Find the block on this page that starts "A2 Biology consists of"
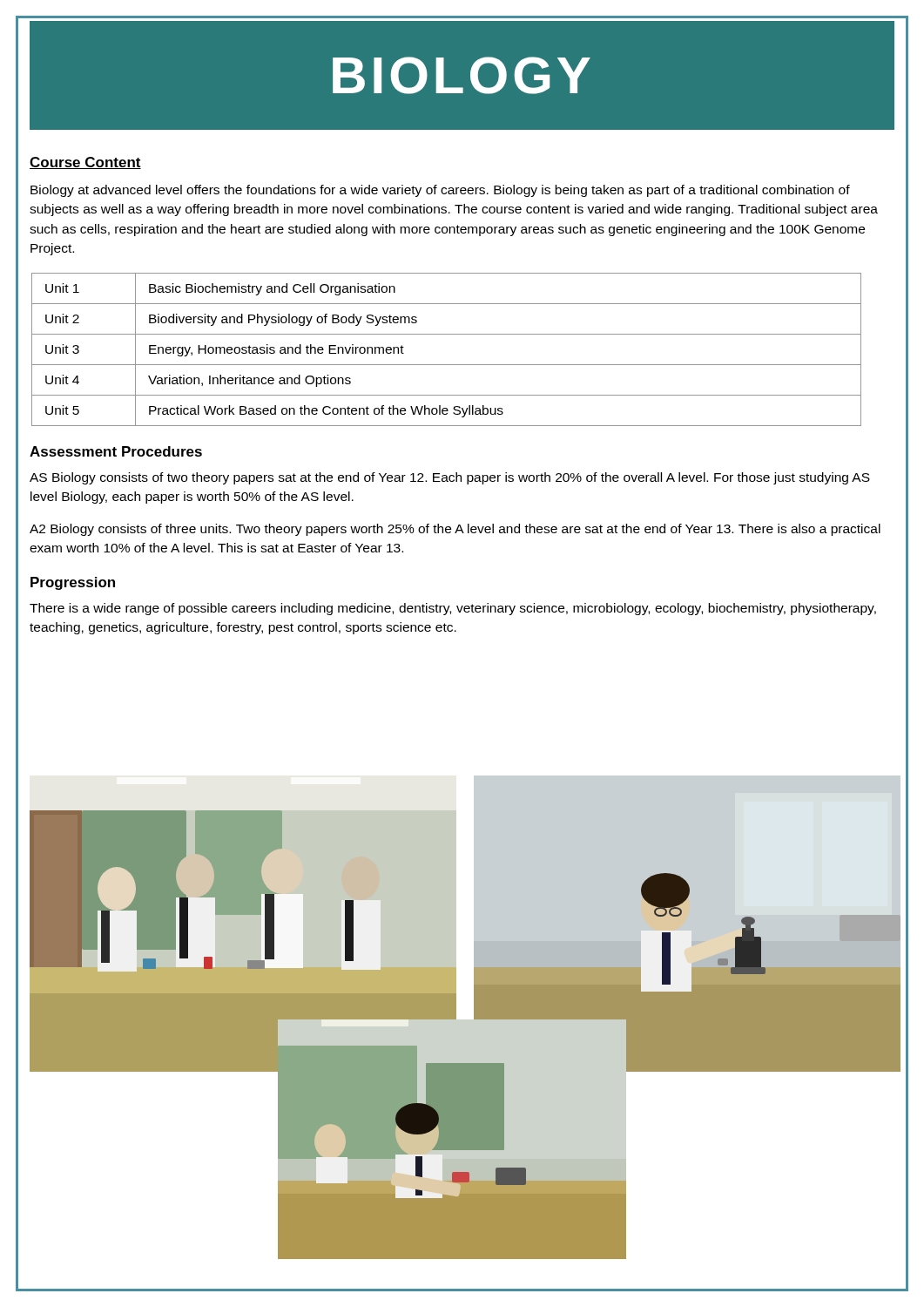 [455, 538]
